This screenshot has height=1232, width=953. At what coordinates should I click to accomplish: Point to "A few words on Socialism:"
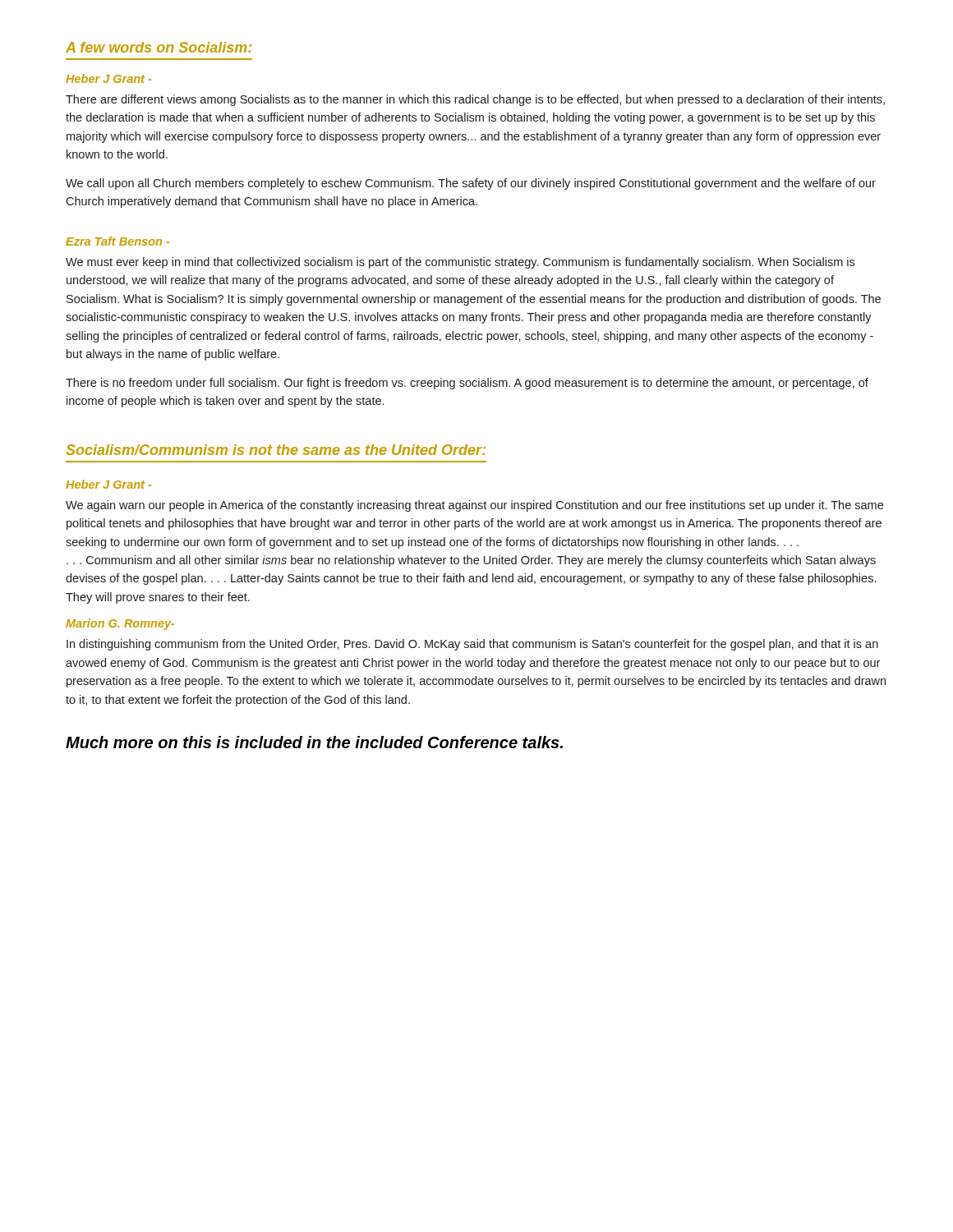pos(159,48)
